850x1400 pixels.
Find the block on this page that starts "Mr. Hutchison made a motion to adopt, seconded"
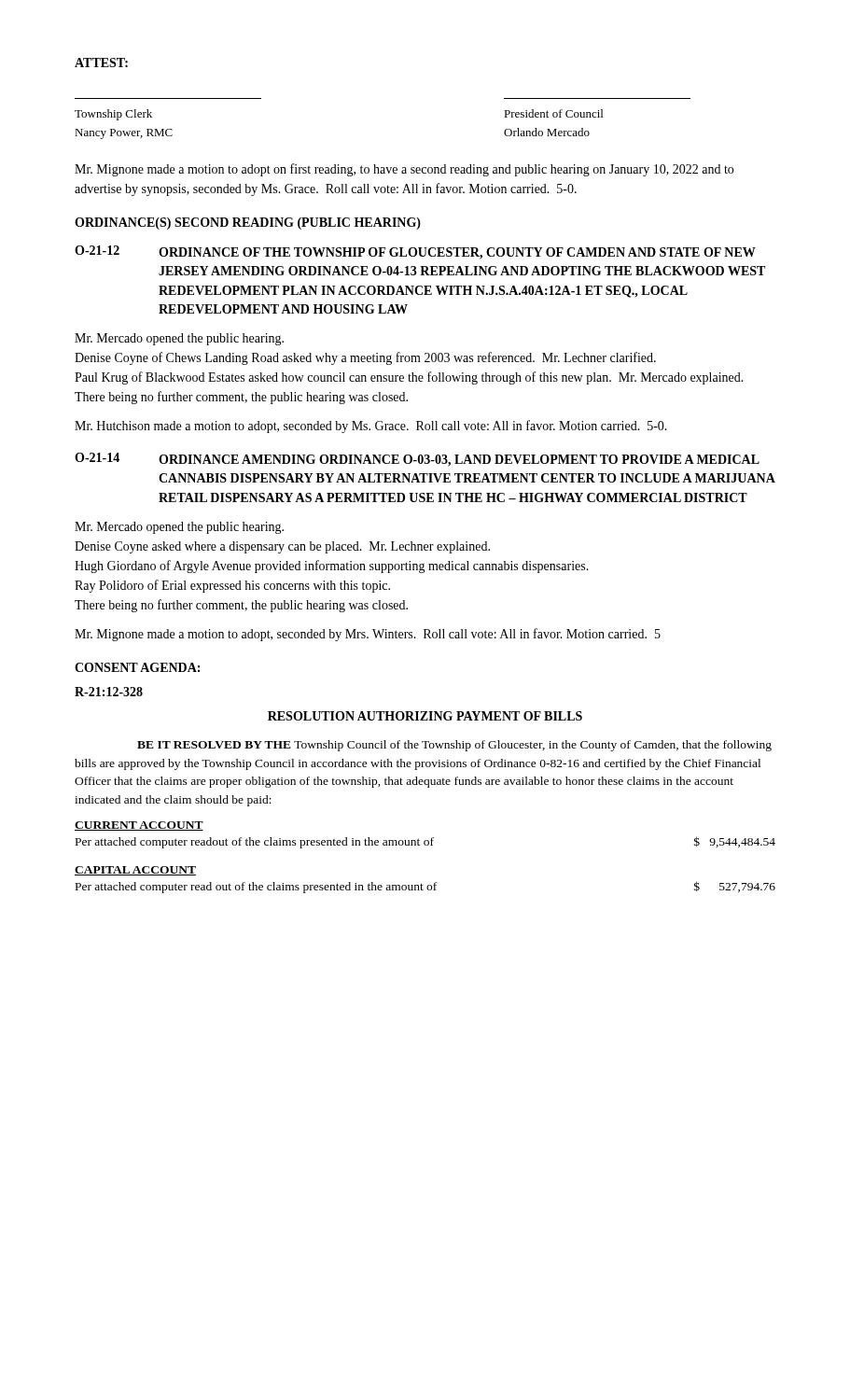coord(371,426)
